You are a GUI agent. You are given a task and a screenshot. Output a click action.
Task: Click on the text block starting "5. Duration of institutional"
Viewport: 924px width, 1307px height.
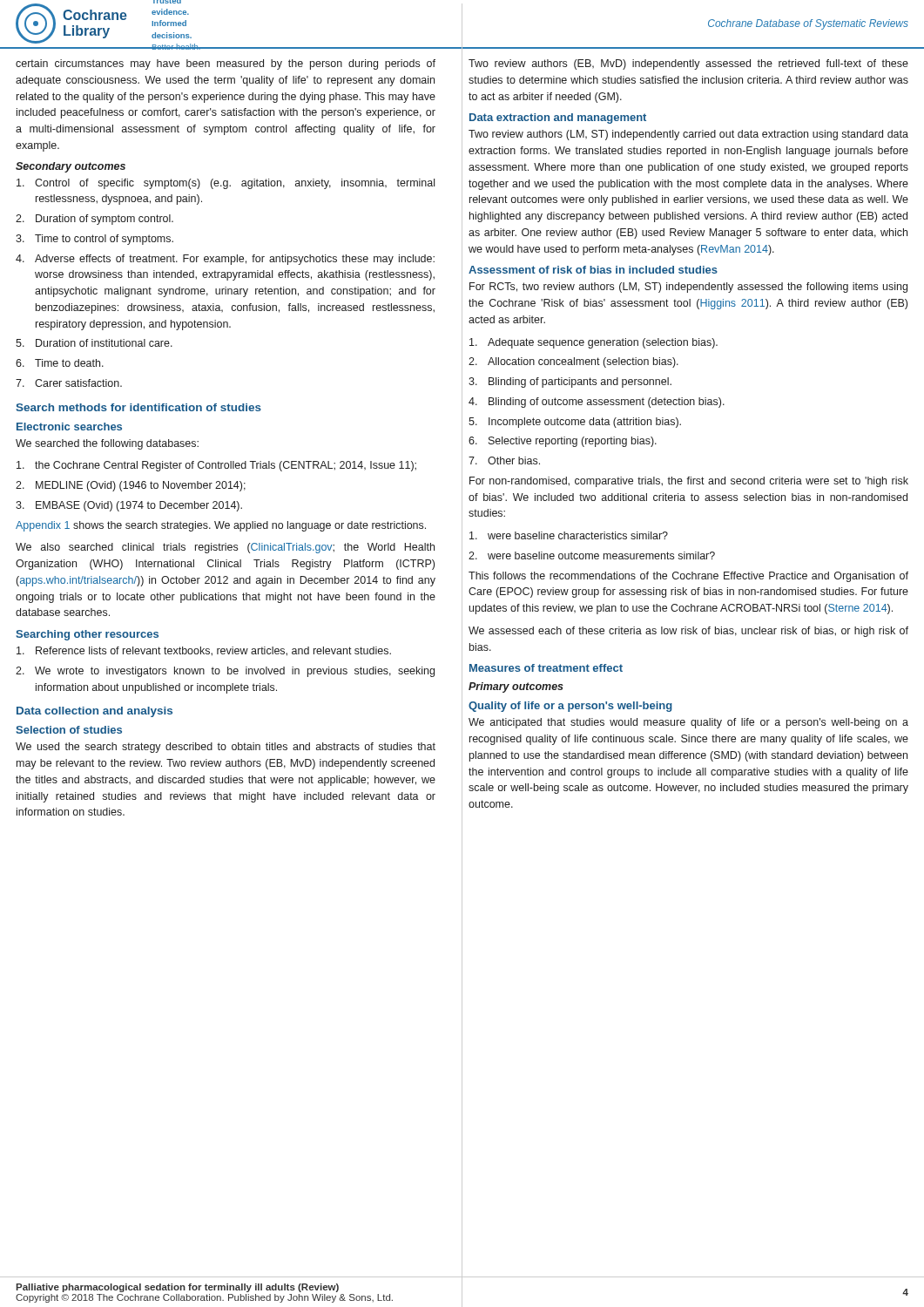[94, 343]
